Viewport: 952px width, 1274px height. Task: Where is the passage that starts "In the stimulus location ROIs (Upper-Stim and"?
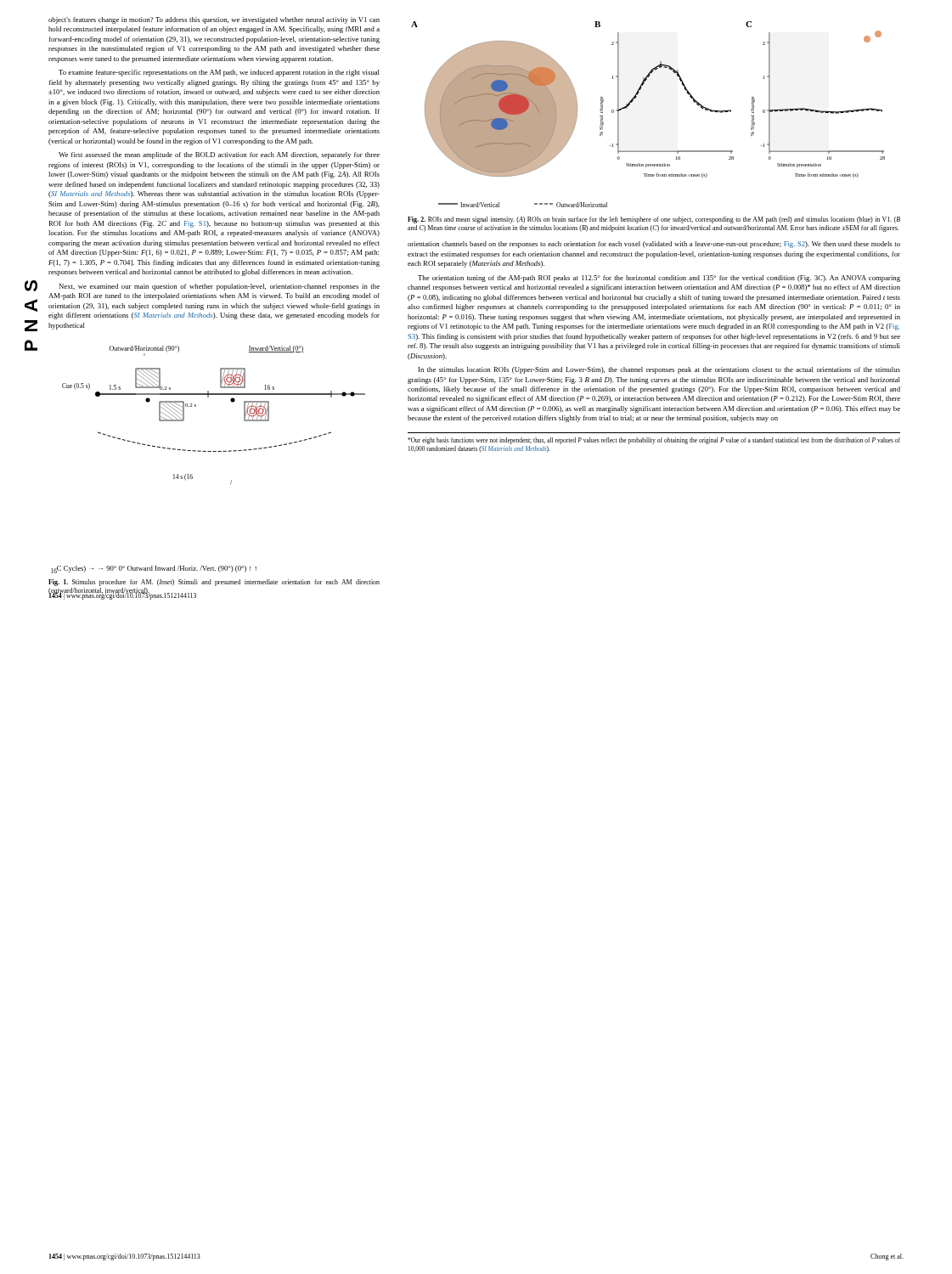coord(654,394)
